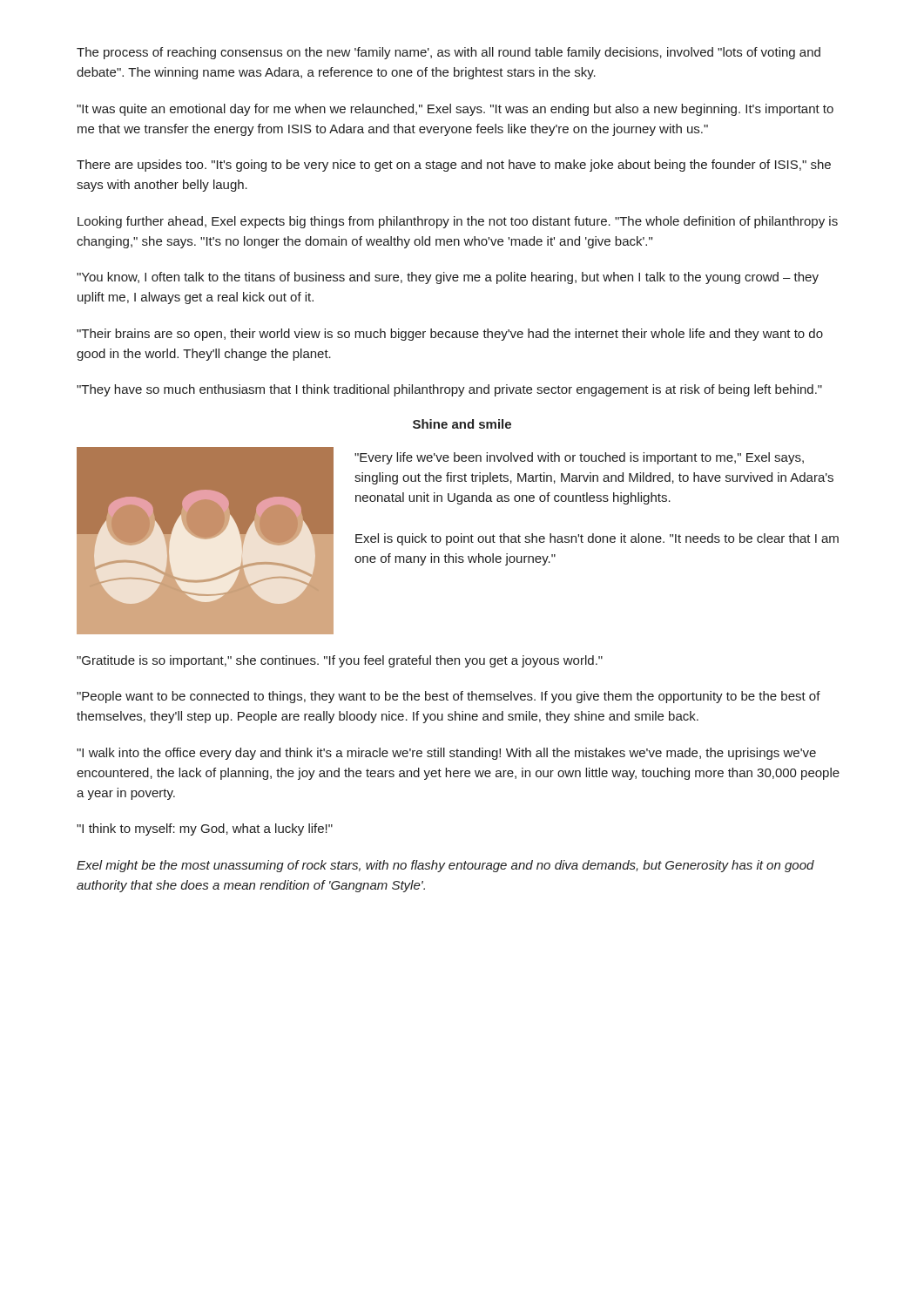Click the passage that begins ""I think to myself: my"
924x1307 pixels.
pyautogui.click(x=205, y=828)
